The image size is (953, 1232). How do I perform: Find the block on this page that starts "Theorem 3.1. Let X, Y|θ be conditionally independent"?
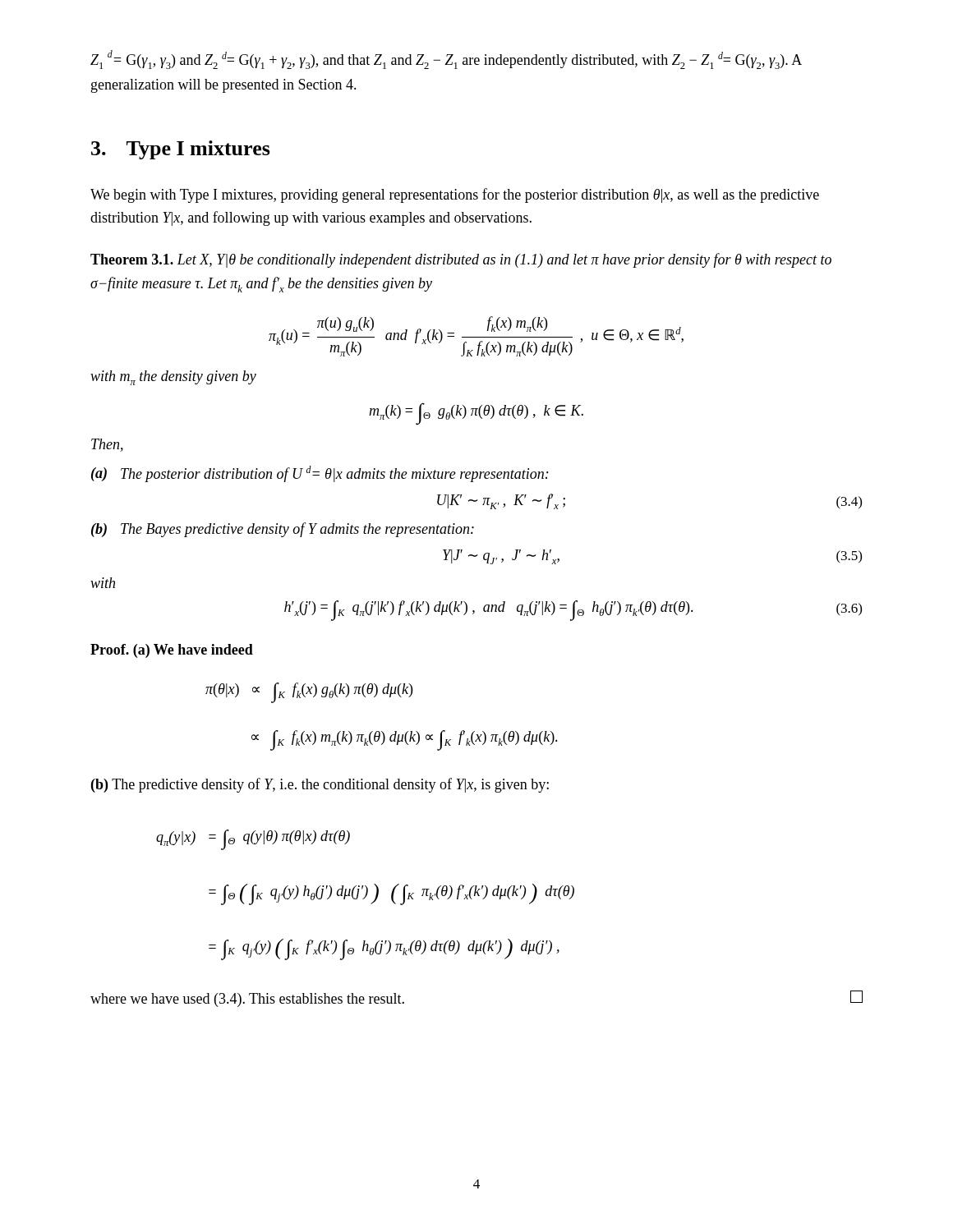(x=461, y=273)
